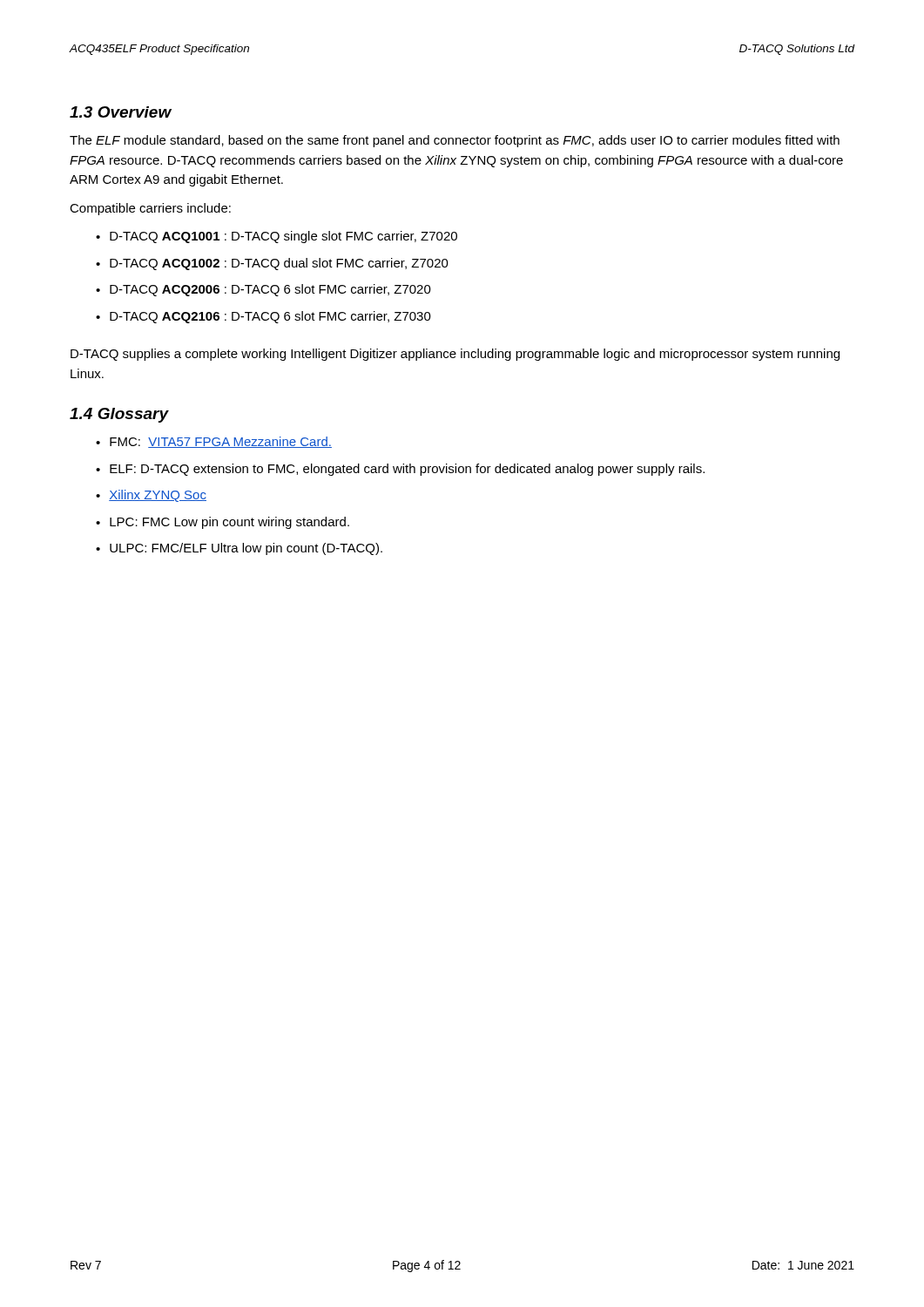Point to the element starting "• D-TACQ ACQ1001 : D-TACQ"
Screen dimensions: 1307x924
277,237
